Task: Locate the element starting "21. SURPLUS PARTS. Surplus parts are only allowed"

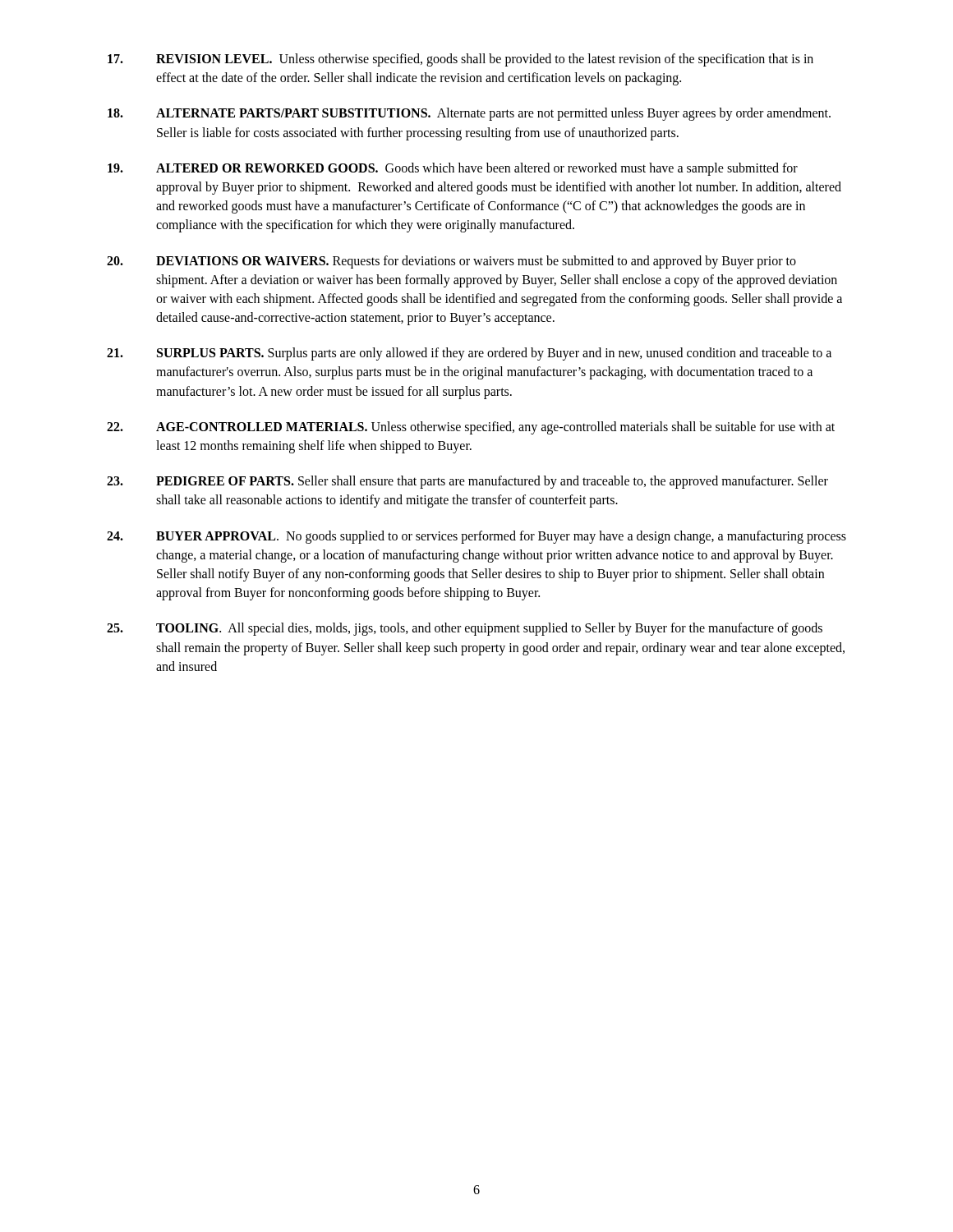Action: pos(476,372)
